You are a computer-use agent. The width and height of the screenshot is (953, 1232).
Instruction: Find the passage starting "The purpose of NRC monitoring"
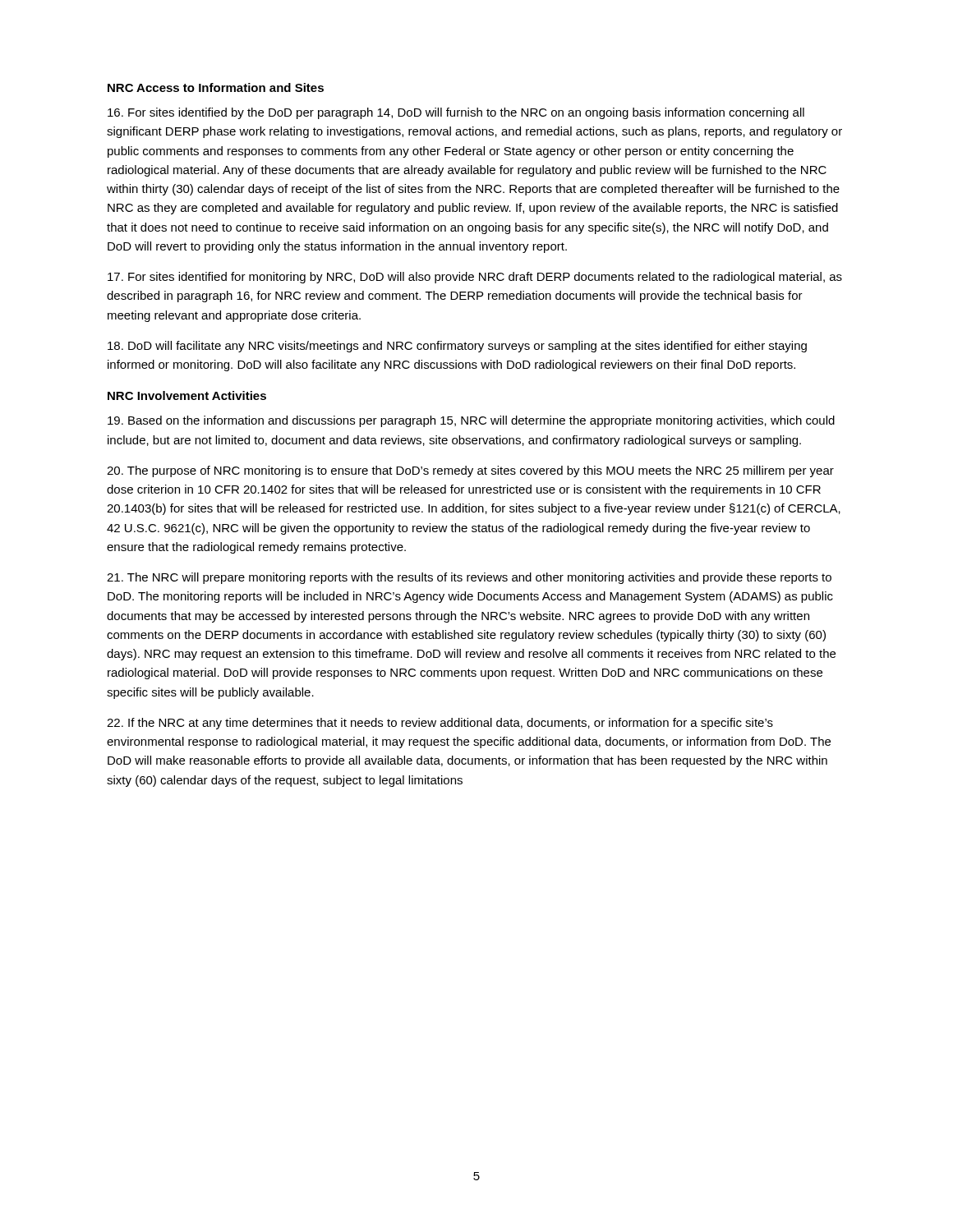click(x=474, y=508)
